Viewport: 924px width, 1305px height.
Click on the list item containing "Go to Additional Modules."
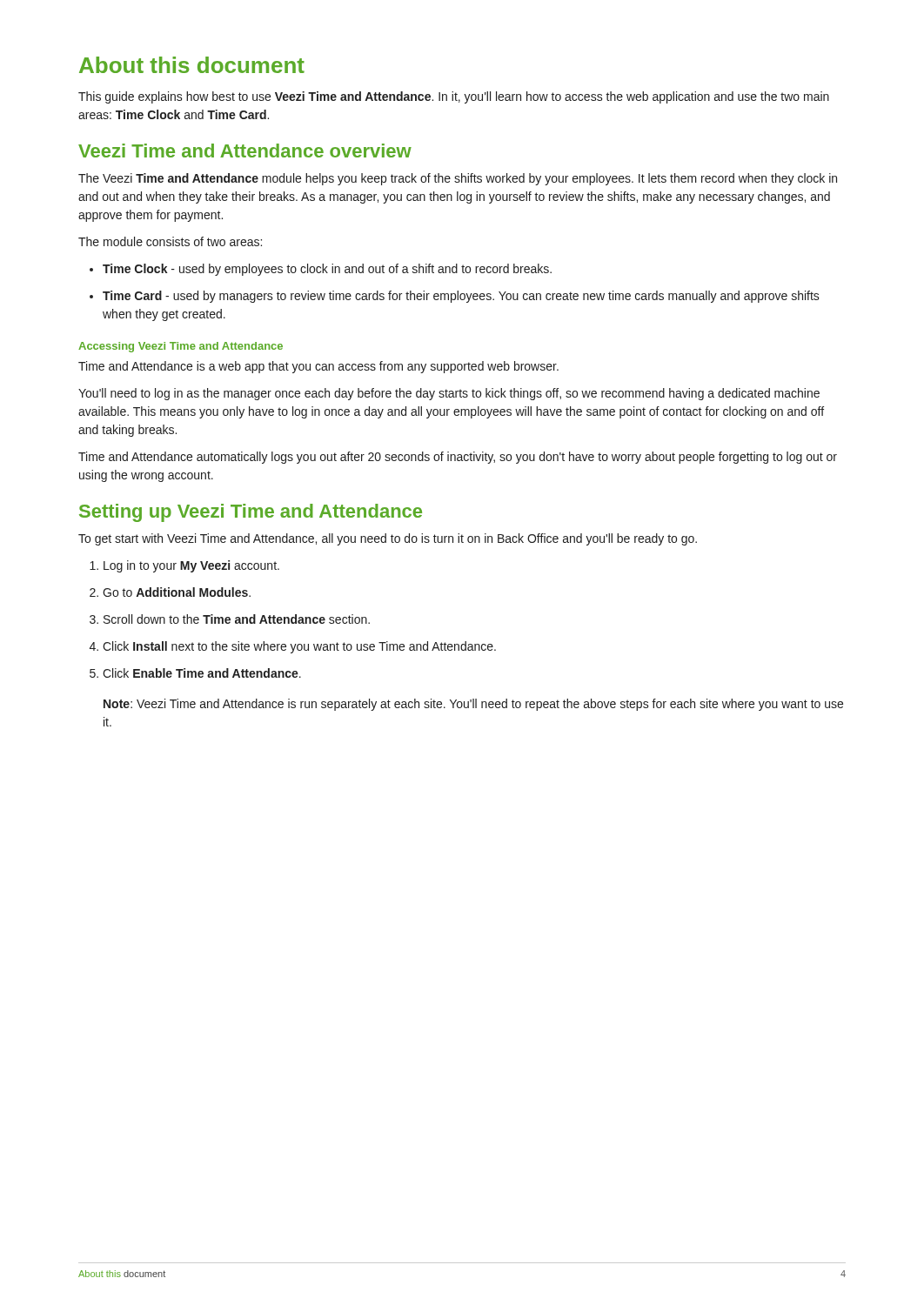click(x=170, y=592)
